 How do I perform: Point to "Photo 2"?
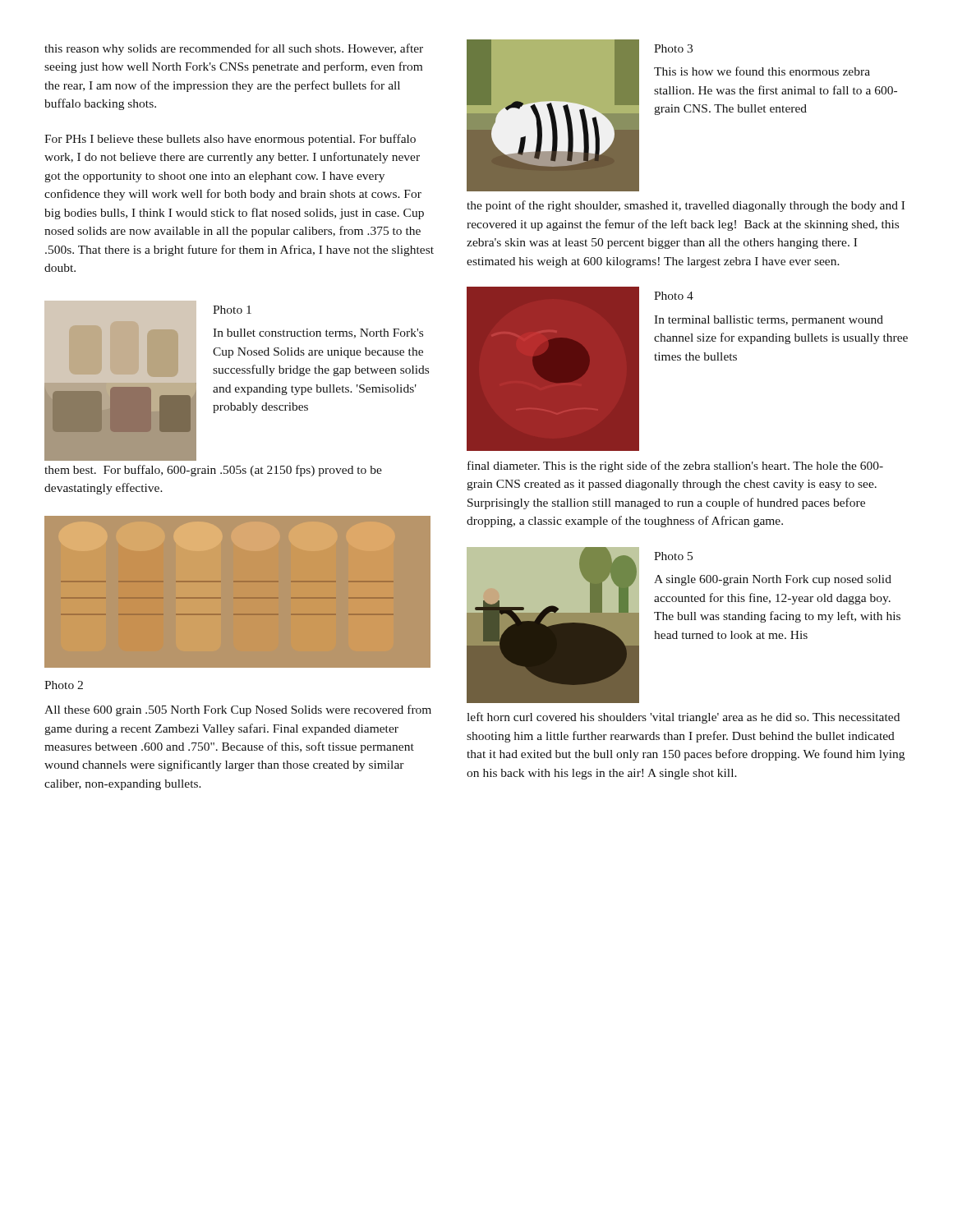(x=64, y=684)
